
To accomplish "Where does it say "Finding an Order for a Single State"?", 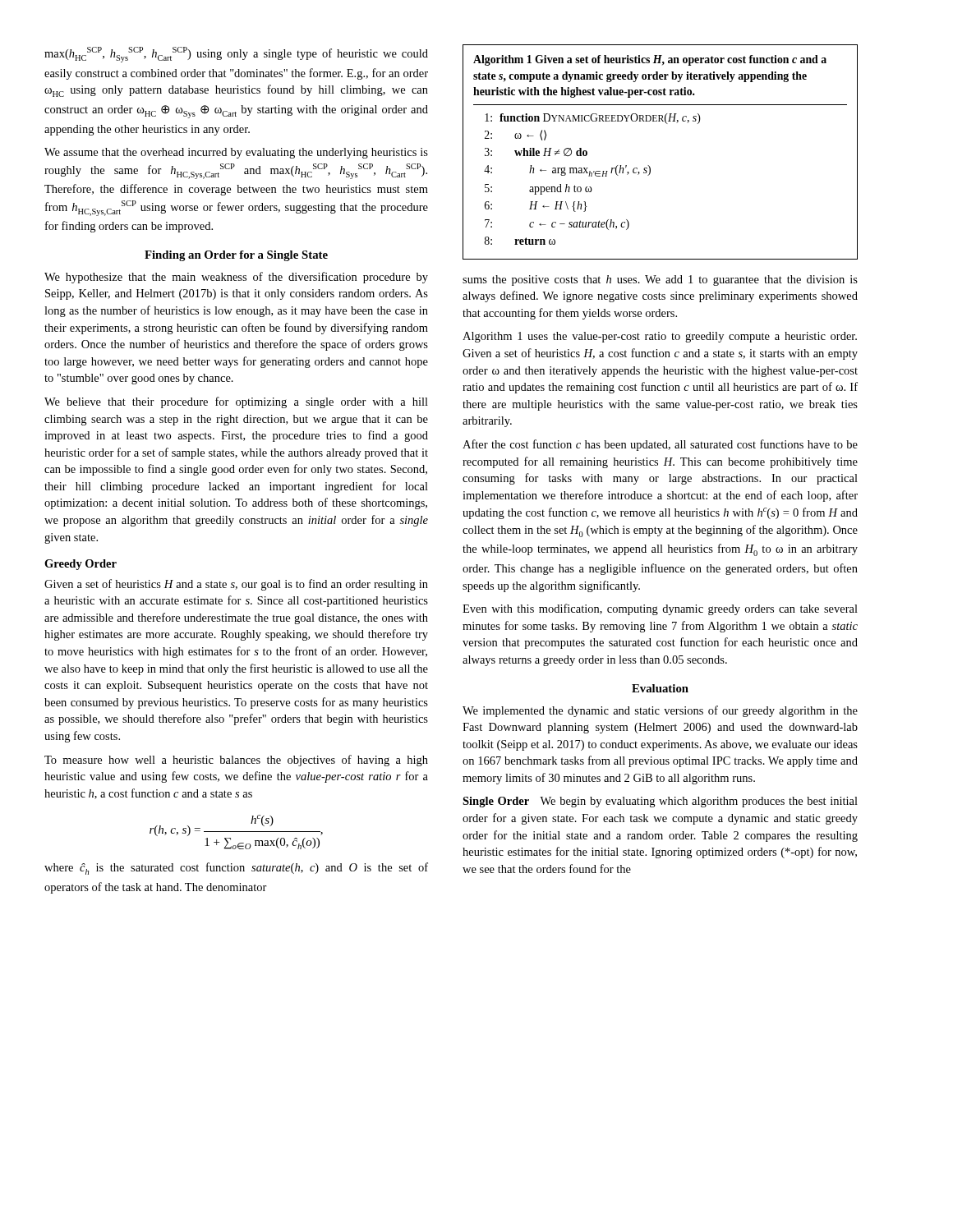I will (236, 255).
